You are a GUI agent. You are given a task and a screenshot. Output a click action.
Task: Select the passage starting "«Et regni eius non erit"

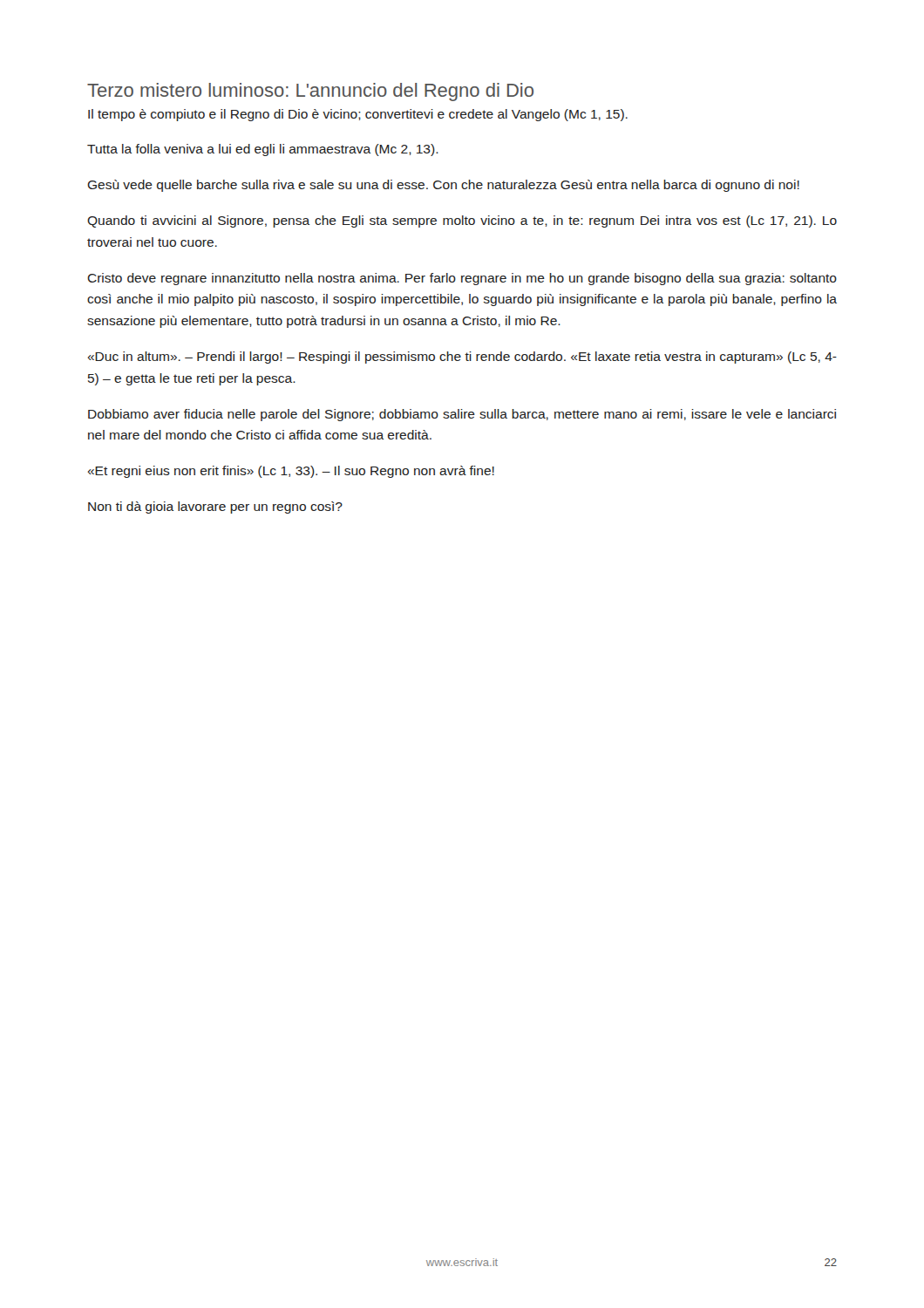pyautogui.click(x=291, y=471)
